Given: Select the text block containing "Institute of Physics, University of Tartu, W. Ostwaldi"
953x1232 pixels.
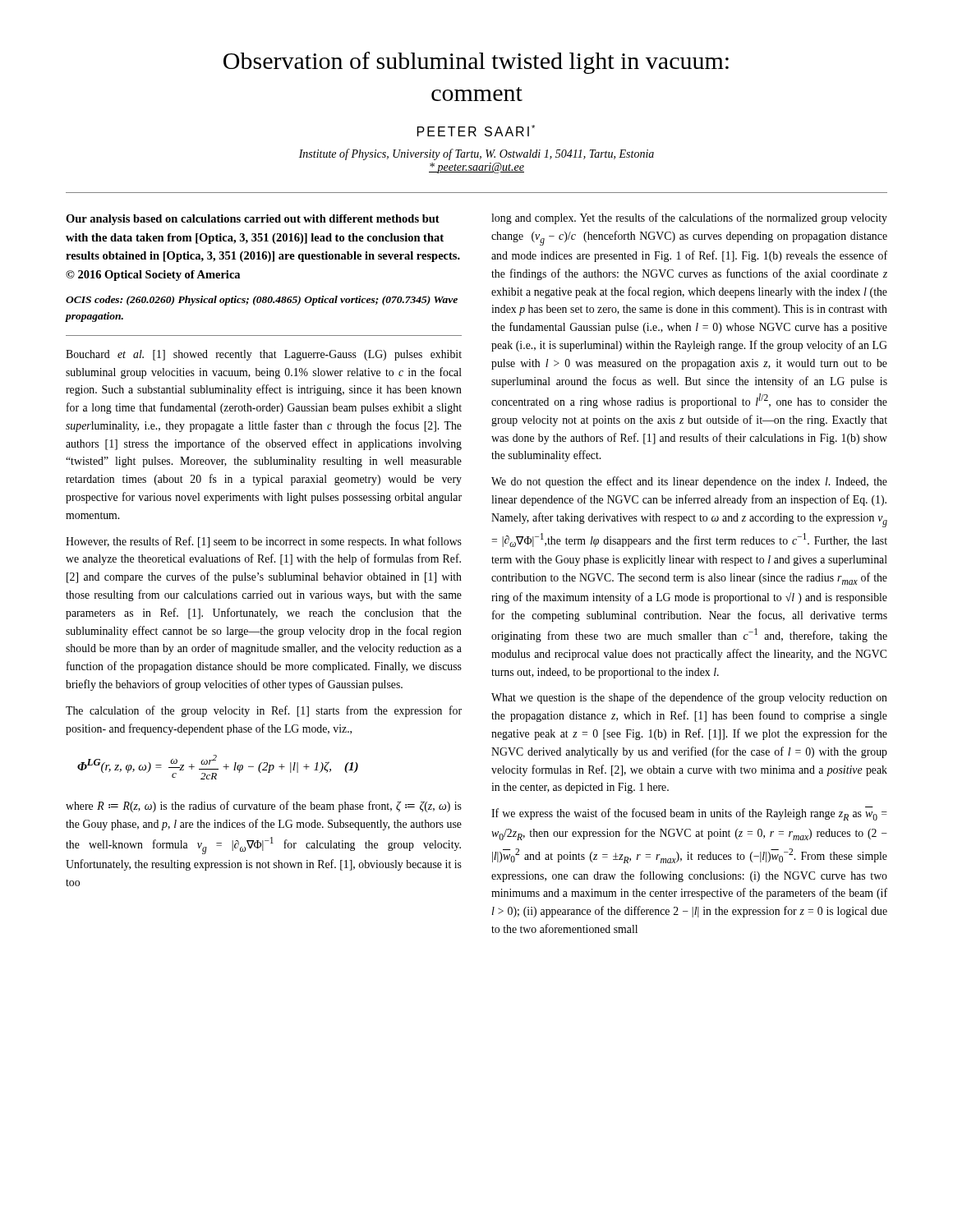Looking at the screenshot, I should pos(476,161).
